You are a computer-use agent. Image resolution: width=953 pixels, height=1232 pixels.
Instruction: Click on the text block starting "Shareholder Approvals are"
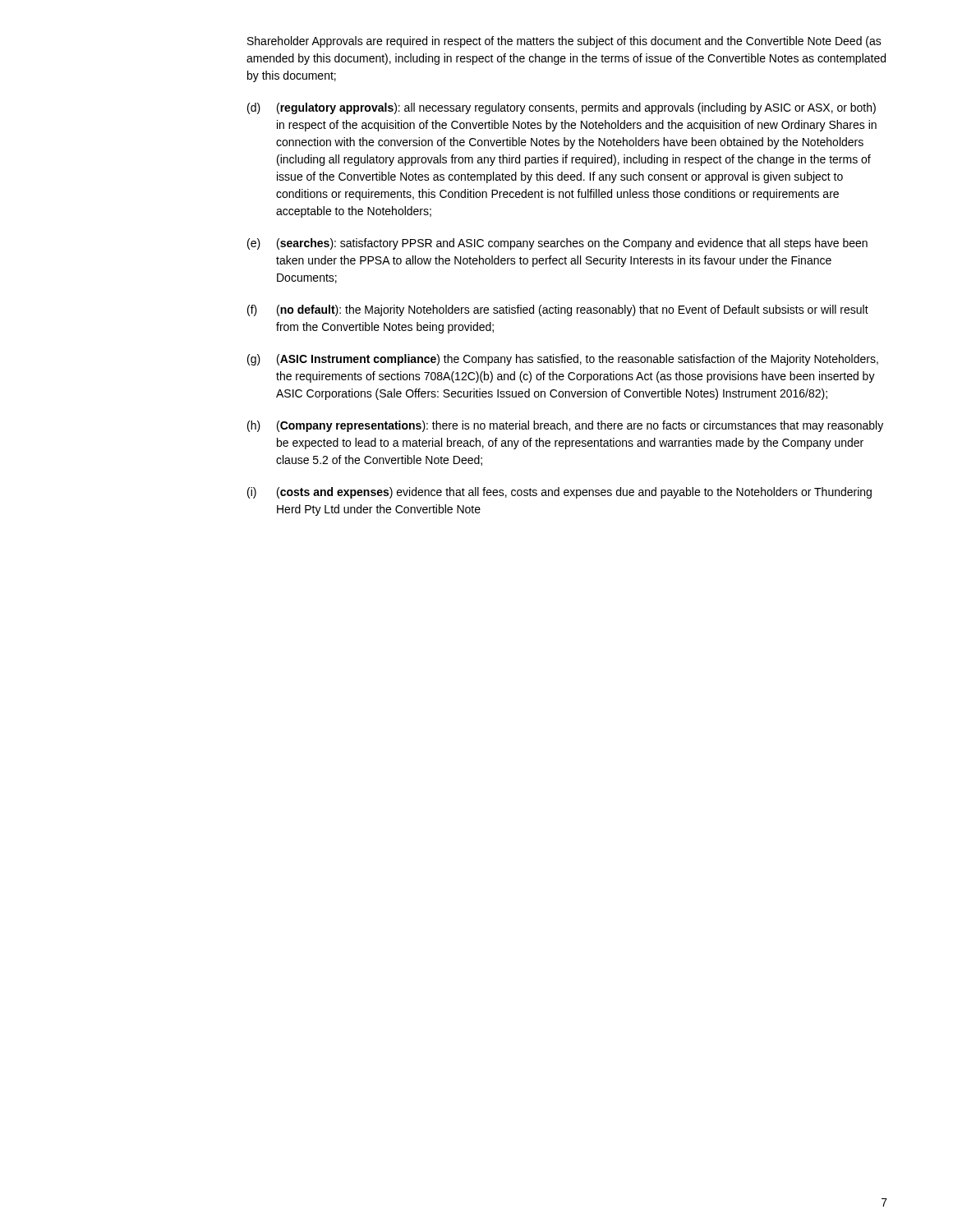(x=566, y=58)
